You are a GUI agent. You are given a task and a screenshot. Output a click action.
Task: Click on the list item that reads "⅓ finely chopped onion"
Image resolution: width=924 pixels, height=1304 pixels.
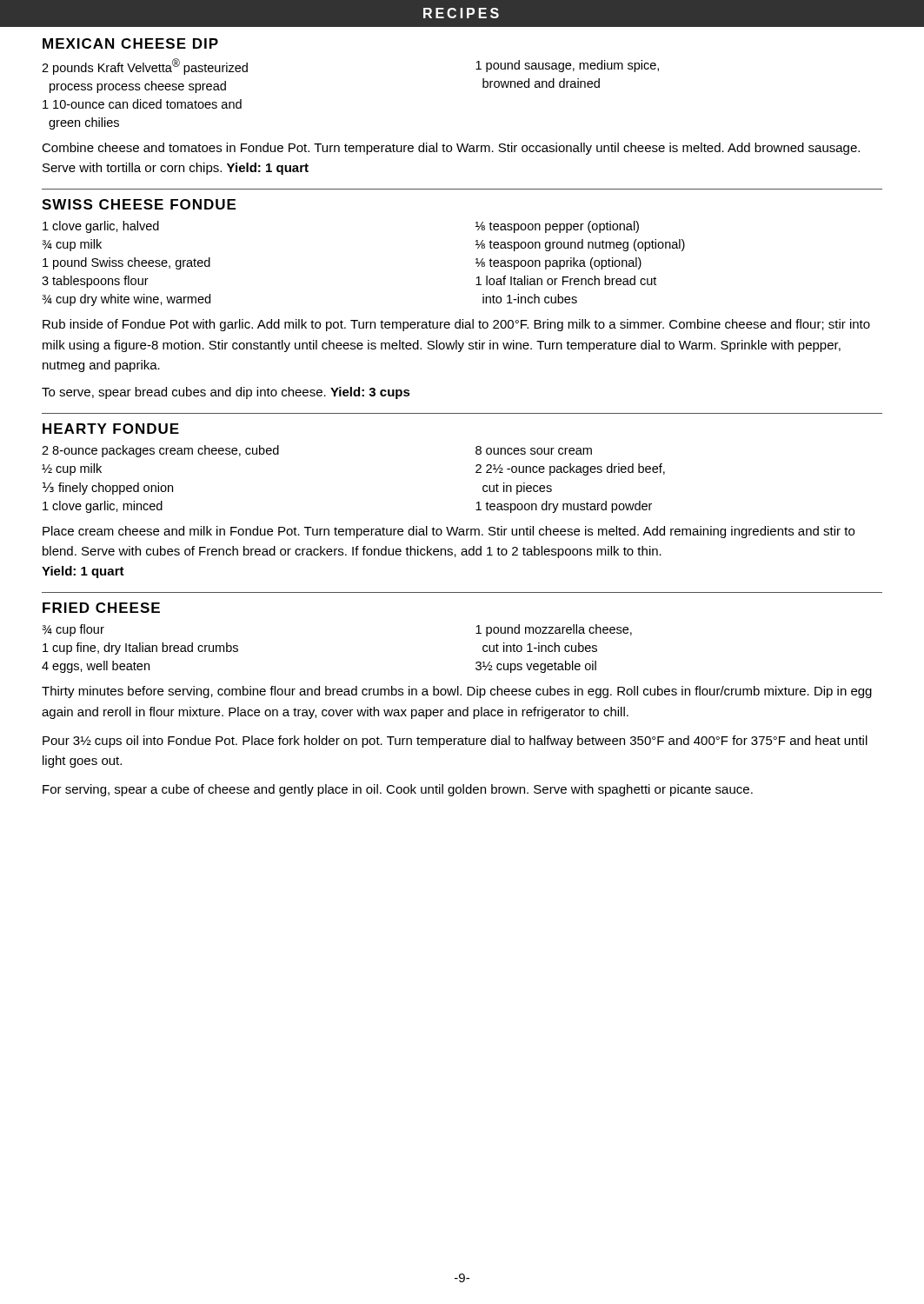pos(108,487)
